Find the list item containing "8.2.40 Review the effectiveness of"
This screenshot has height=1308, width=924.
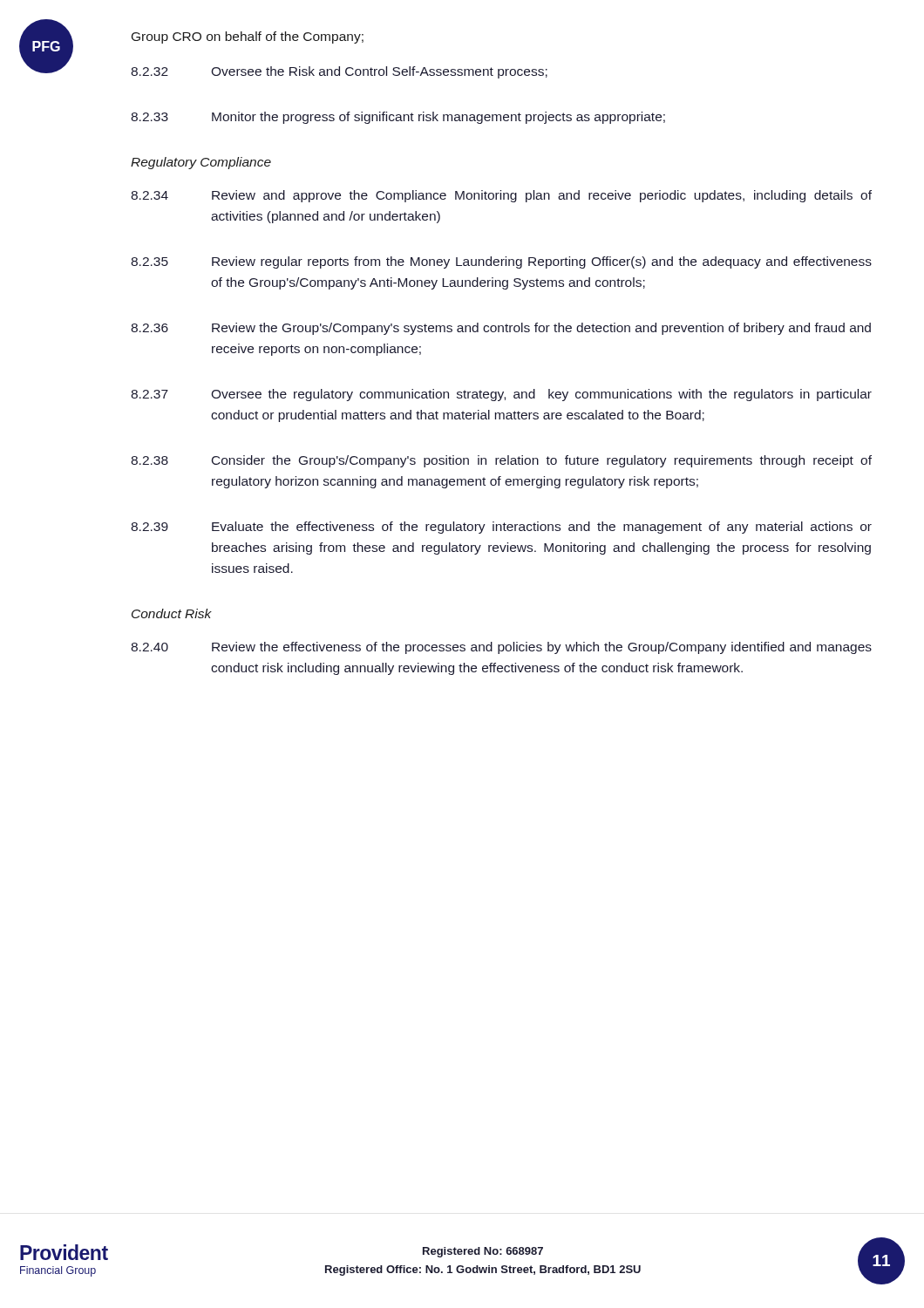coord(501,664)
